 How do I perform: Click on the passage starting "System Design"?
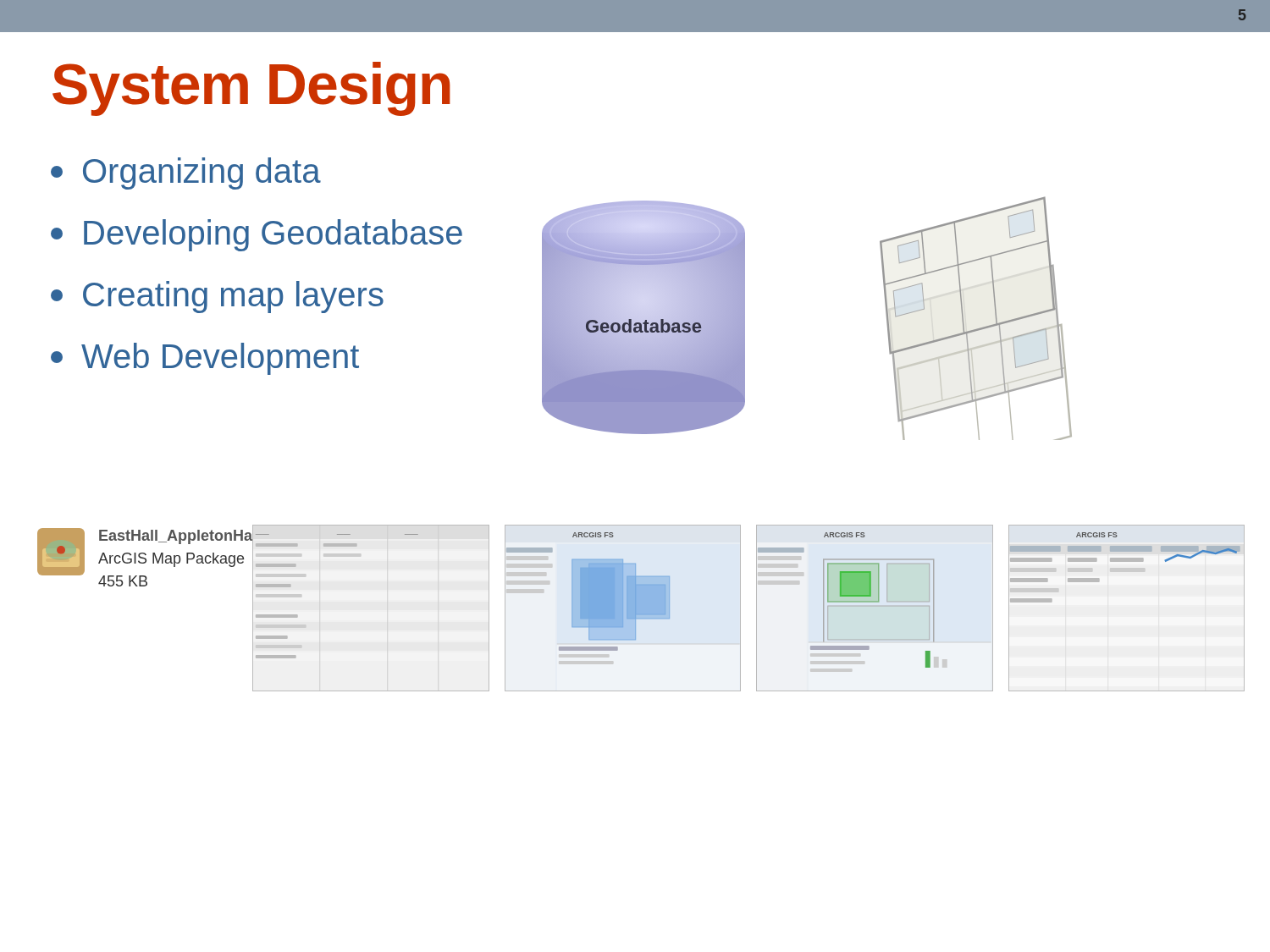pos(252,84)
